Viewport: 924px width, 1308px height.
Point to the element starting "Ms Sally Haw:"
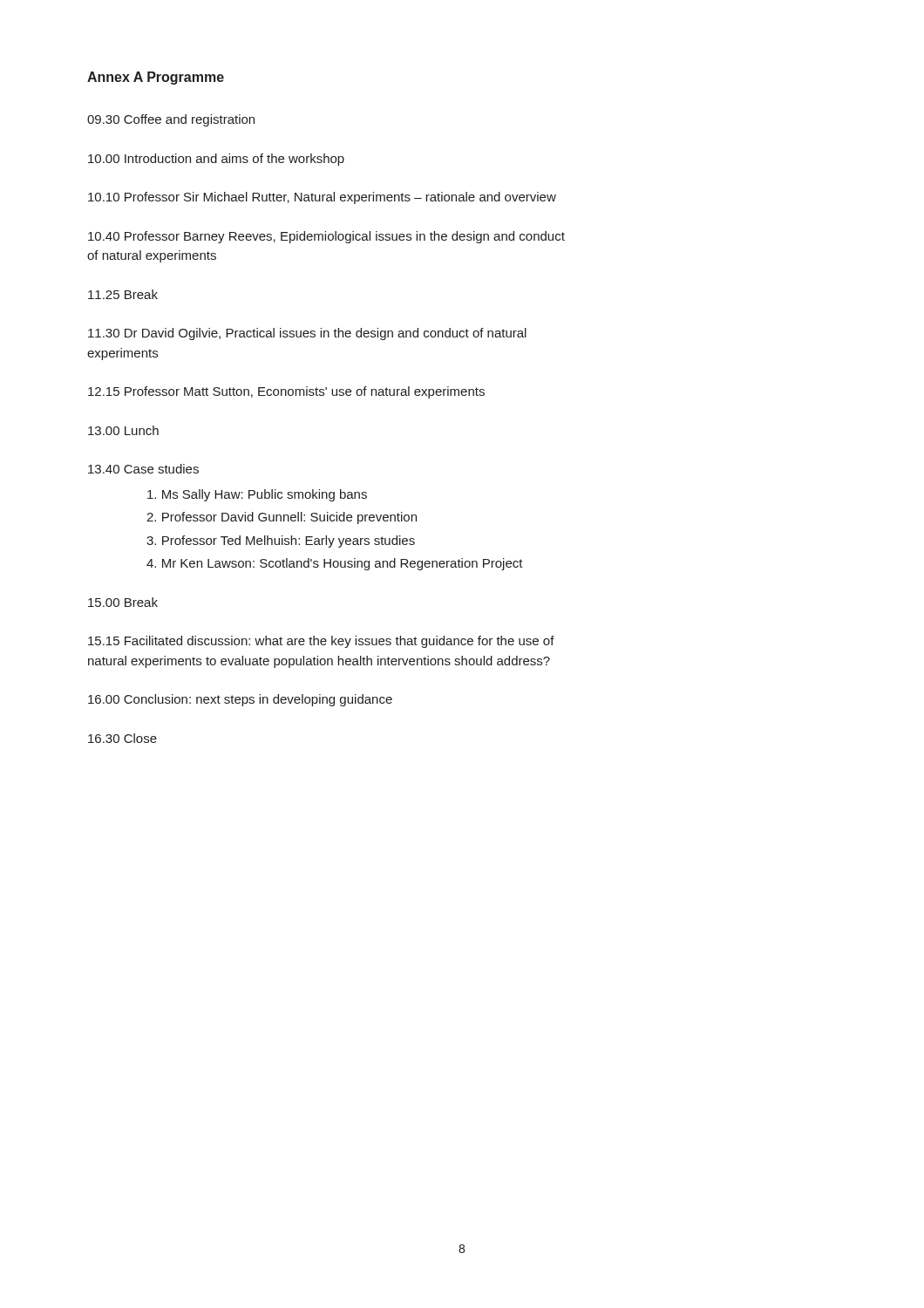pos(257,494)
